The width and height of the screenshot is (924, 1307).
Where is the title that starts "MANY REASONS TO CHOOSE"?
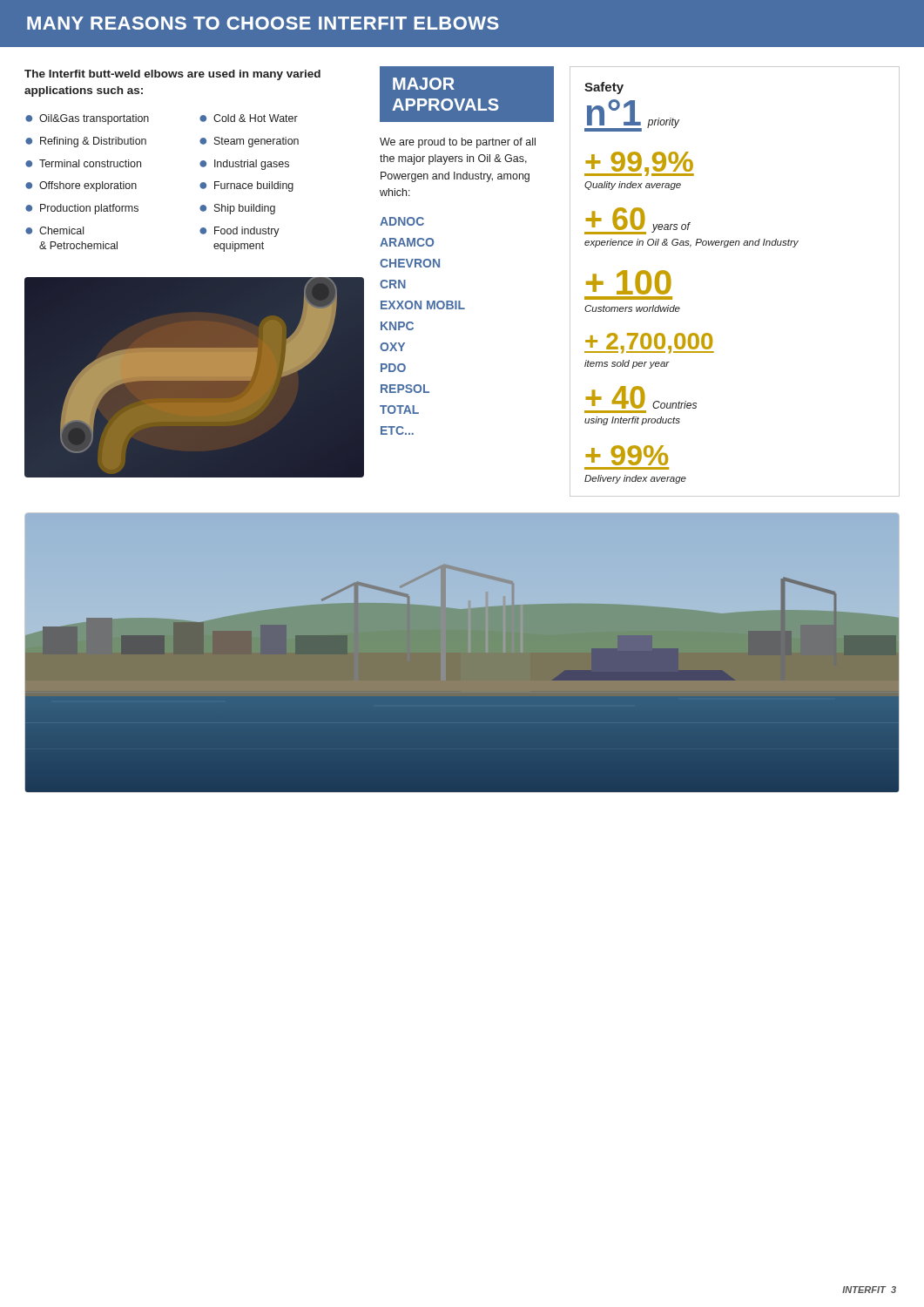click(263, 23)
